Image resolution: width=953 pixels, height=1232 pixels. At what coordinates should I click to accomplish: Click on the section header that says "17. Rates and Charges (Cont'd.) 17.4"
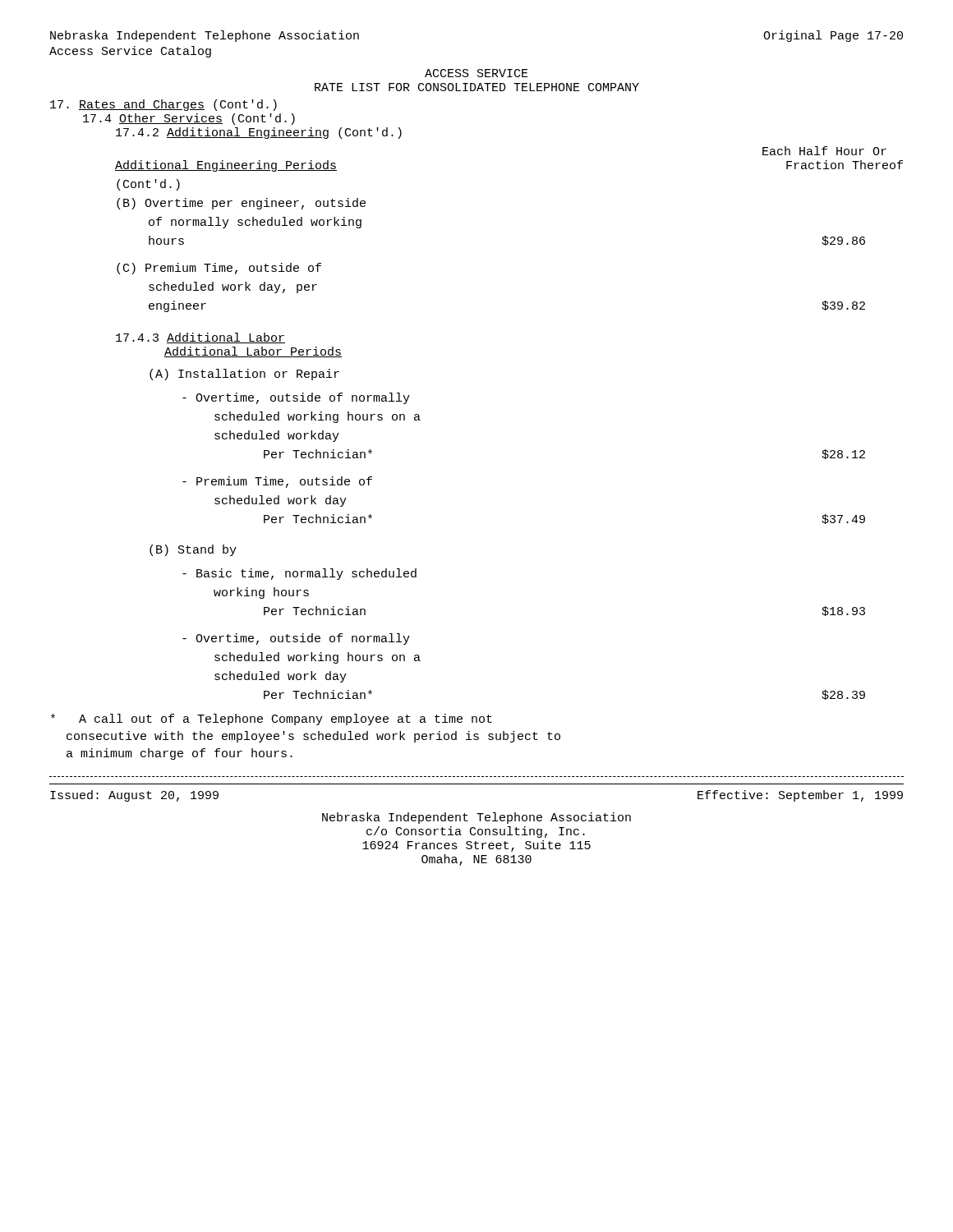163,105
